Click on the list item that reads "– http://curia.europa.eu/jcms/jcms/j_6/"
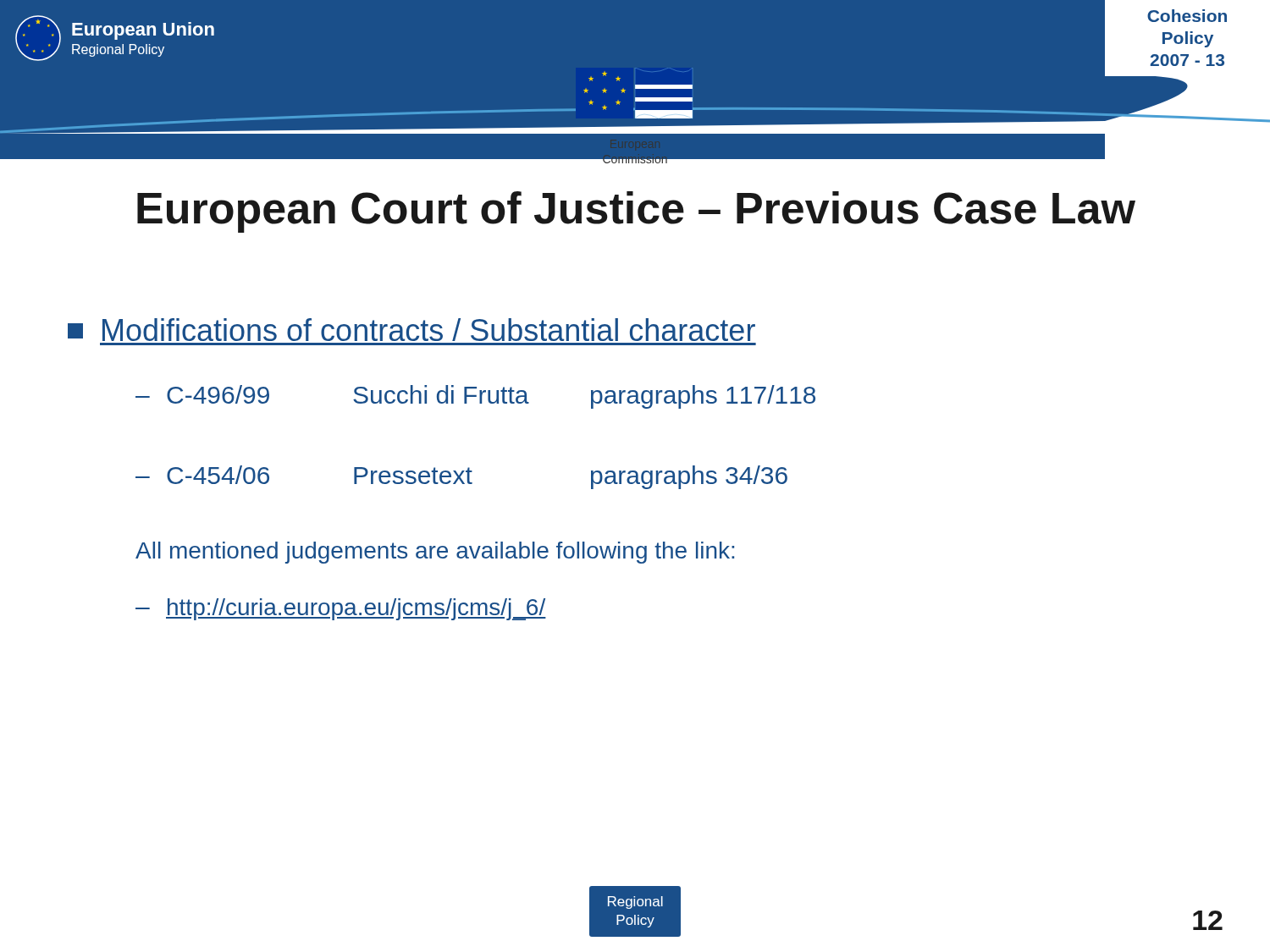This screenshot has height=952, width=1270. tap(340, 607)
